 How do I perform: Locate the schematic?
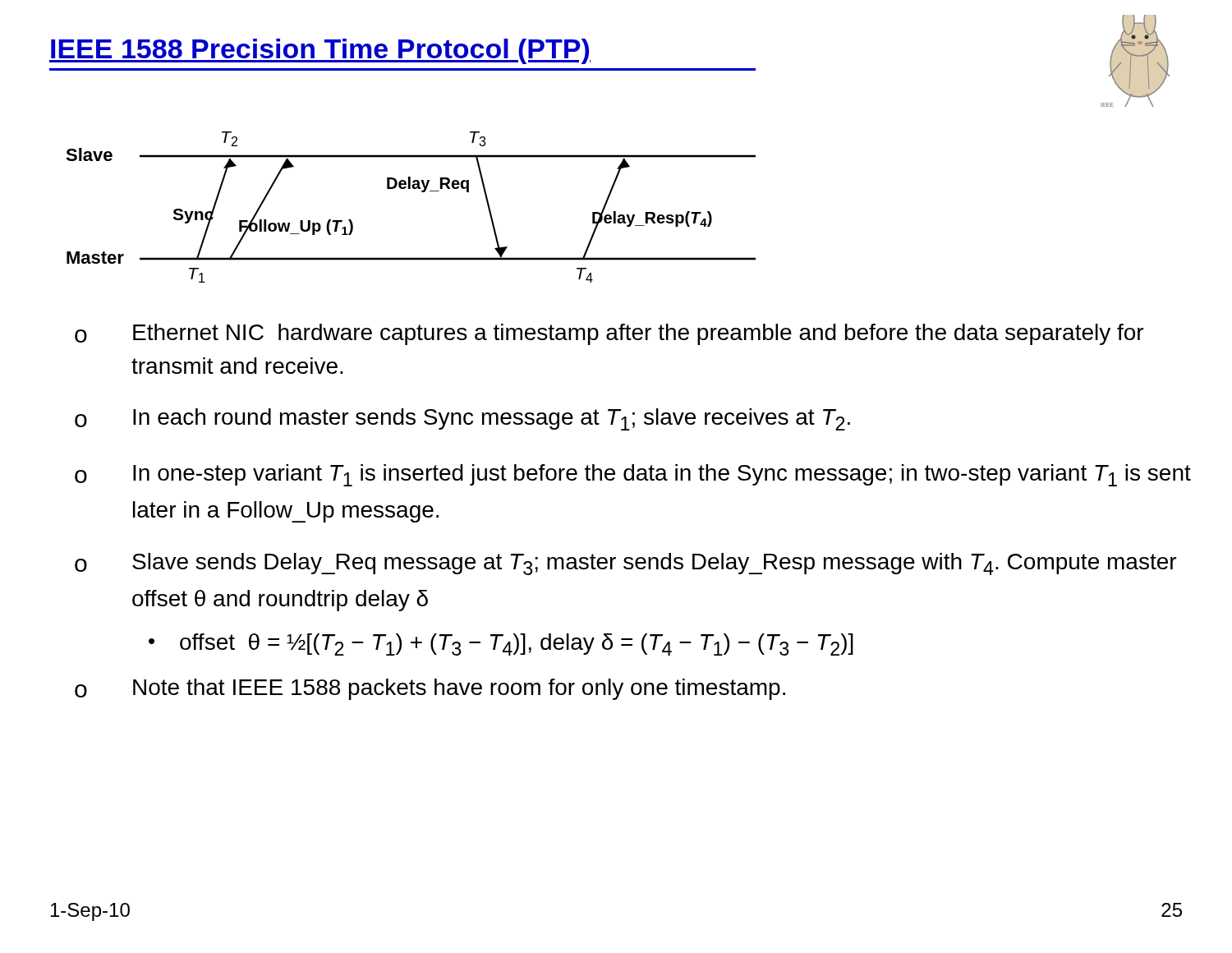coord(423,203)
